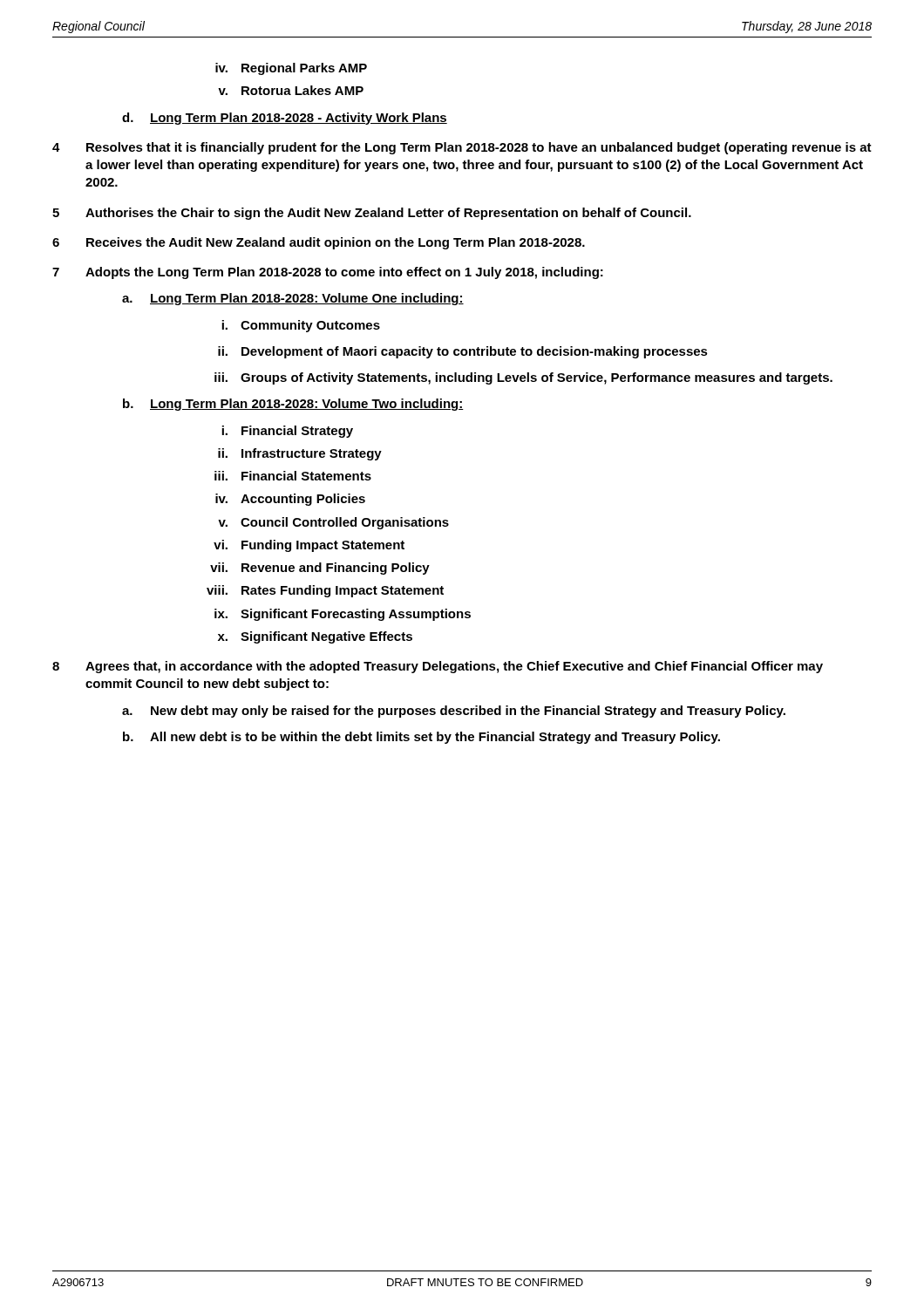Navigate to the region starting "ii. Development of Maori"
924x1308 pixels.
coord(527,351)
